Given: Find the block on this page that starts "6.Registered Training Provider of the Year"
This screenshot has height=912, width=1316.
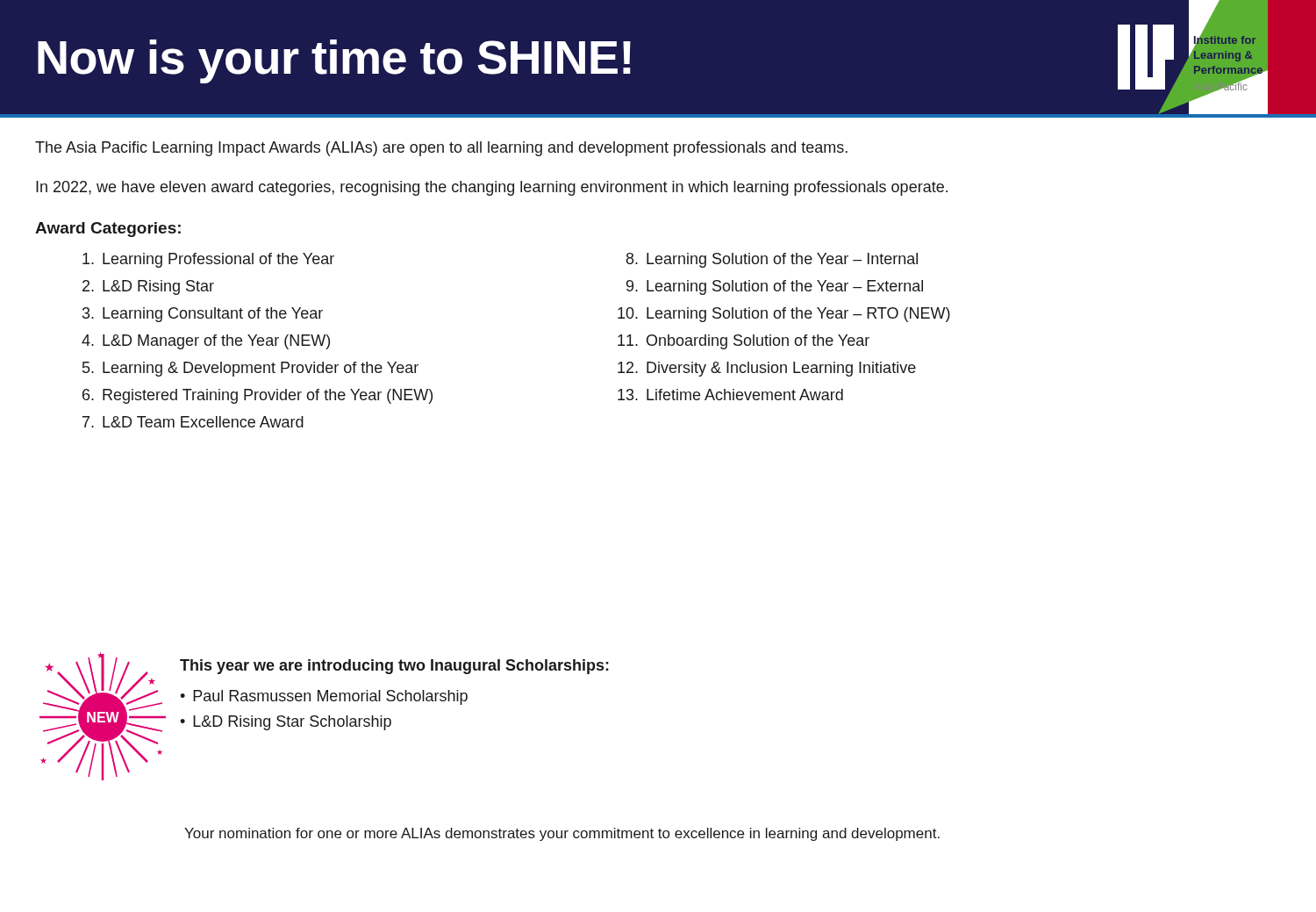Looking at the screenshot, I should tap(252, 395).
